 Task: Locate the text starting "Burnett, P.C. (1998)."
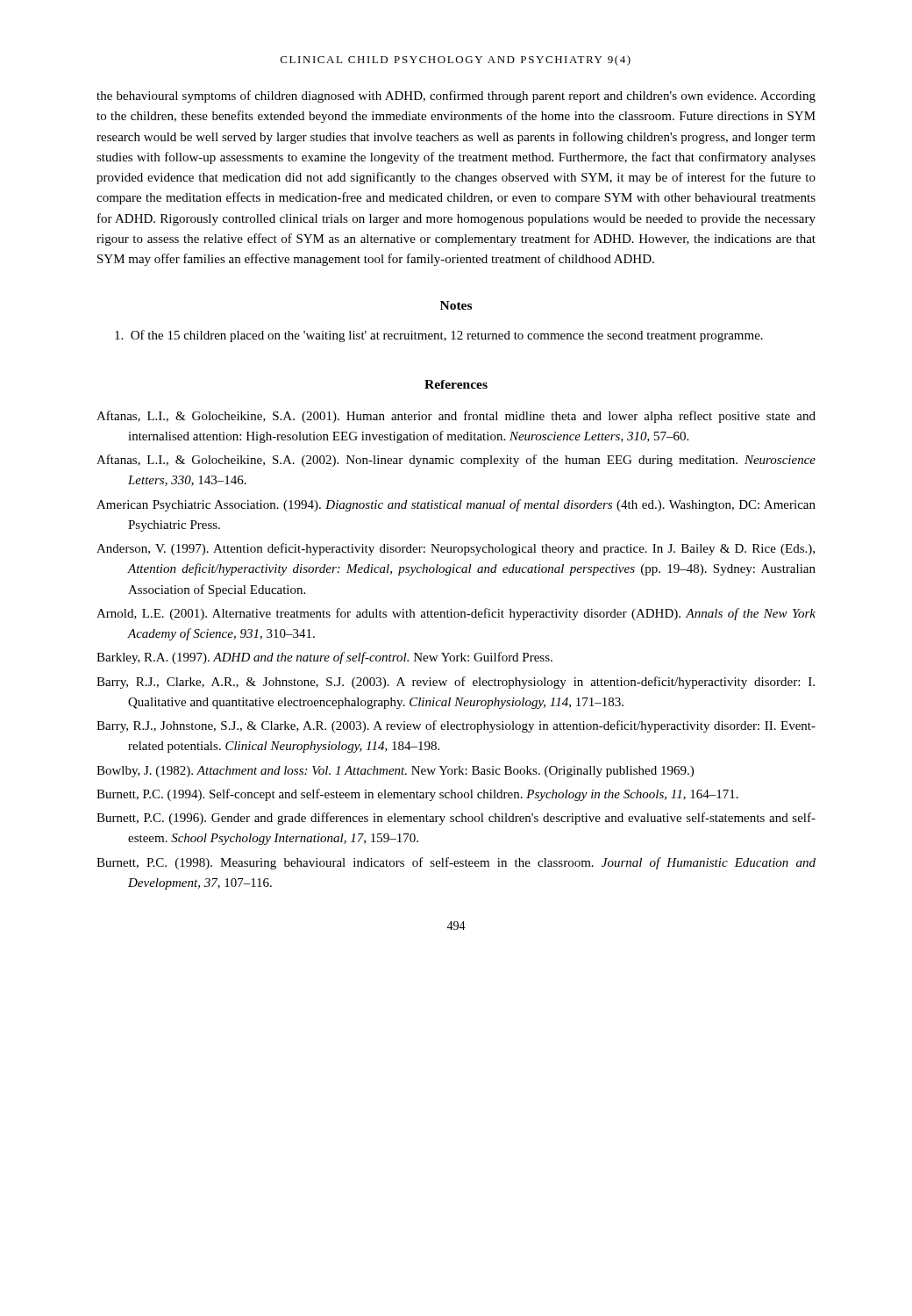[456, 873]
